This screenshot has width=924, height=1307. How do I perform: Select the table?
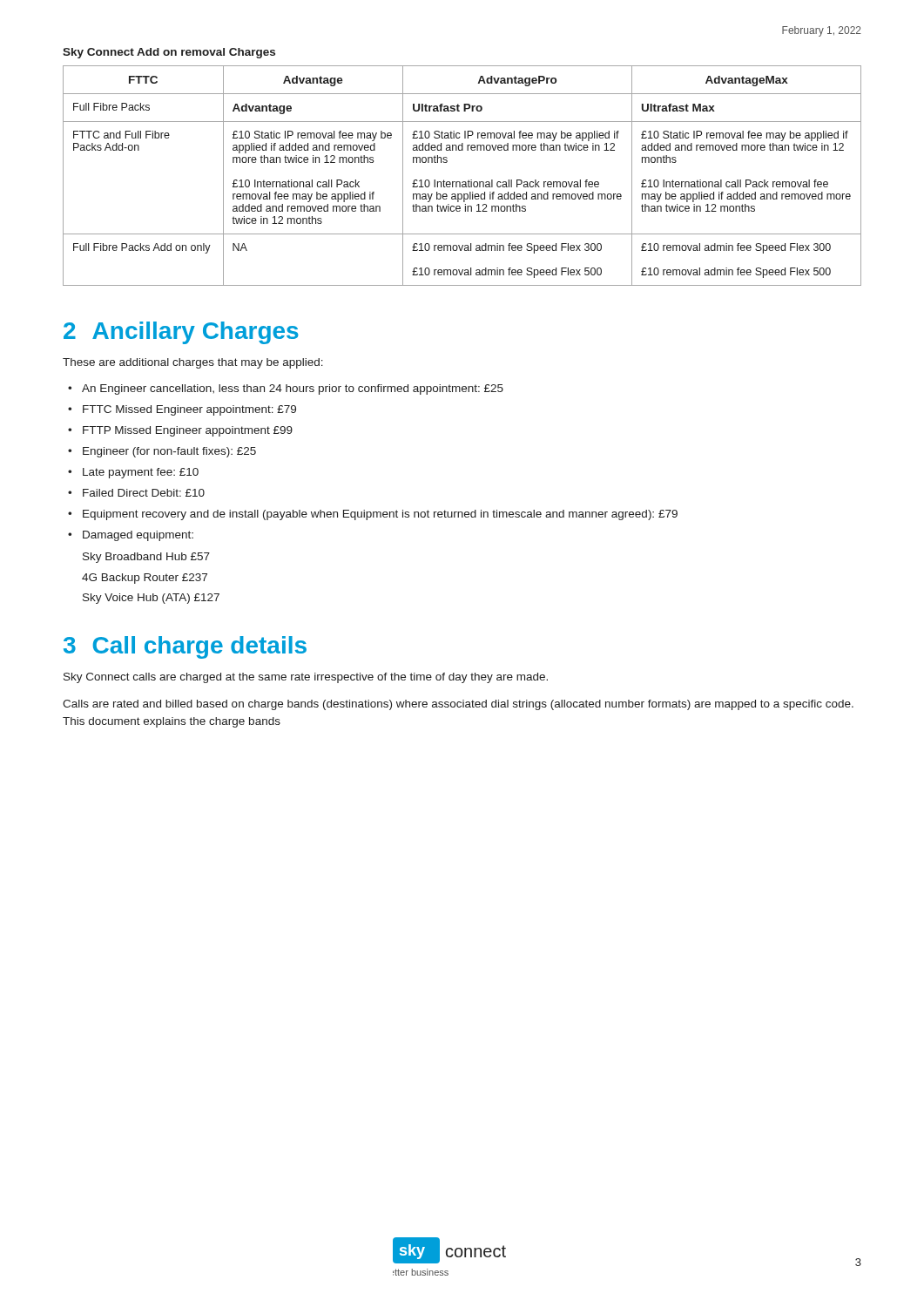click(x=462, y=176)
